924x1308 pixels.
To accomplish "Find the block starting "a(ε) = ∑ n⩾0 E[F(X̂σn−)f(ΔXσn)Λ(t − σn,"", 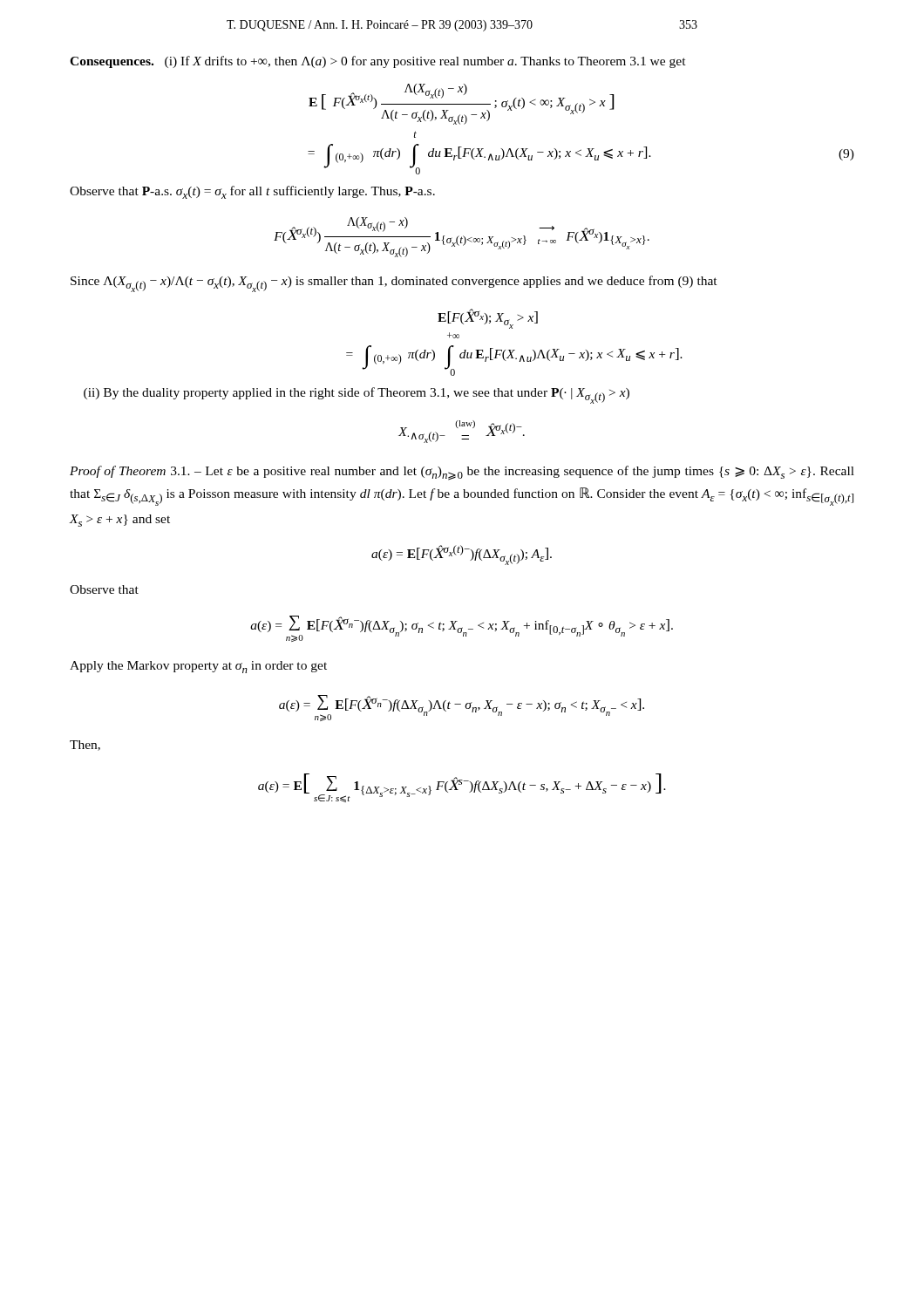I will tap(462, 706).
